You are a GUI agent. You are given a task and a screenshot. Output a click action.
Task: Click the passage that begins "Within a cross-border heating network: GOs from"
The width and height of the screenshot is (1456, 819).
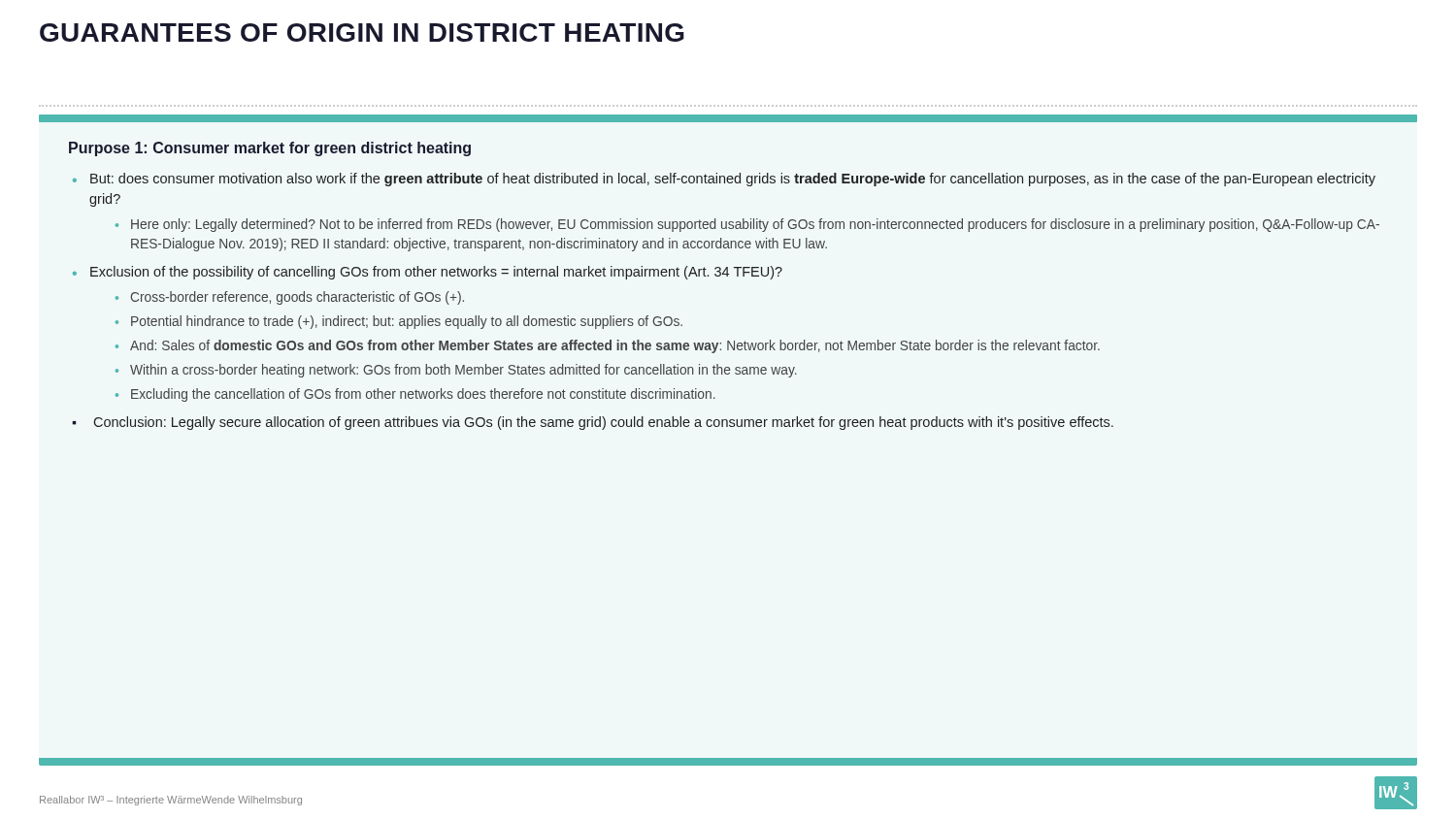click(x=464, y=370)
